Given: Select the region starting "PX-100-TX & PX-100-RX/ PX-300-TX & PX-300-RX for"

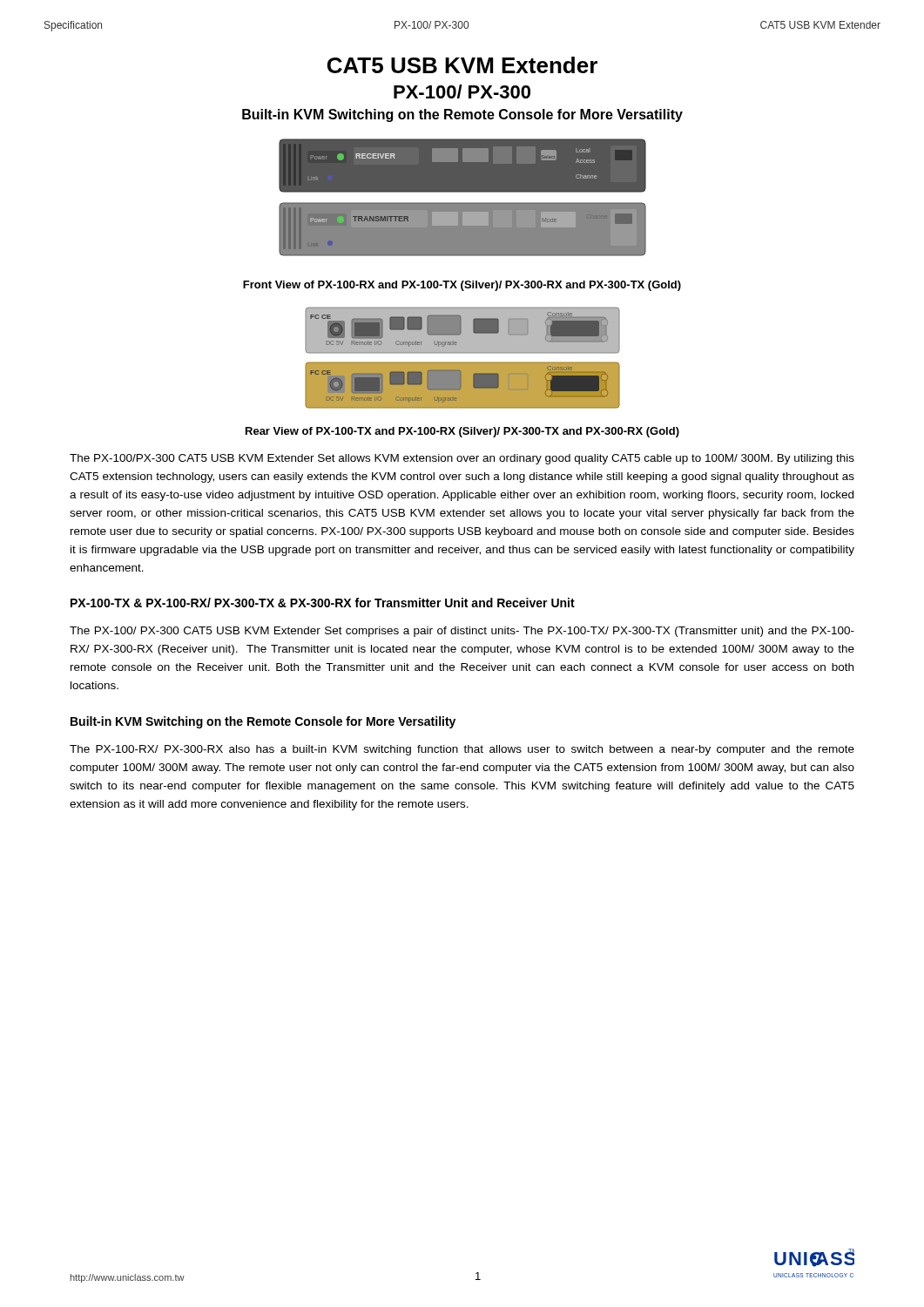Looking at the screenshot, I should [x=322, y=603].
